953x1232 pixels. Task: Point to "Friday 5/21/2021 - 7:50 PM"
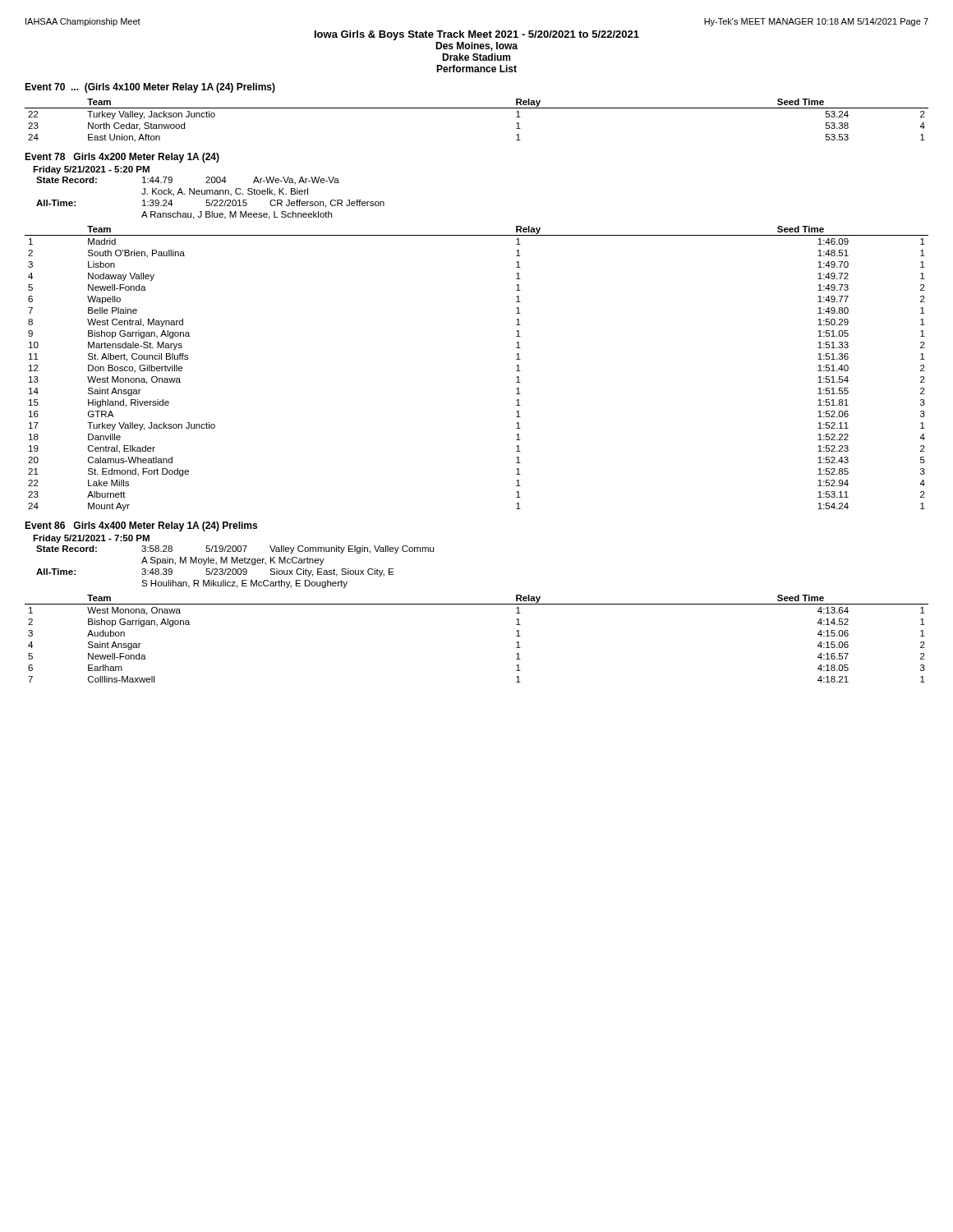91,538
